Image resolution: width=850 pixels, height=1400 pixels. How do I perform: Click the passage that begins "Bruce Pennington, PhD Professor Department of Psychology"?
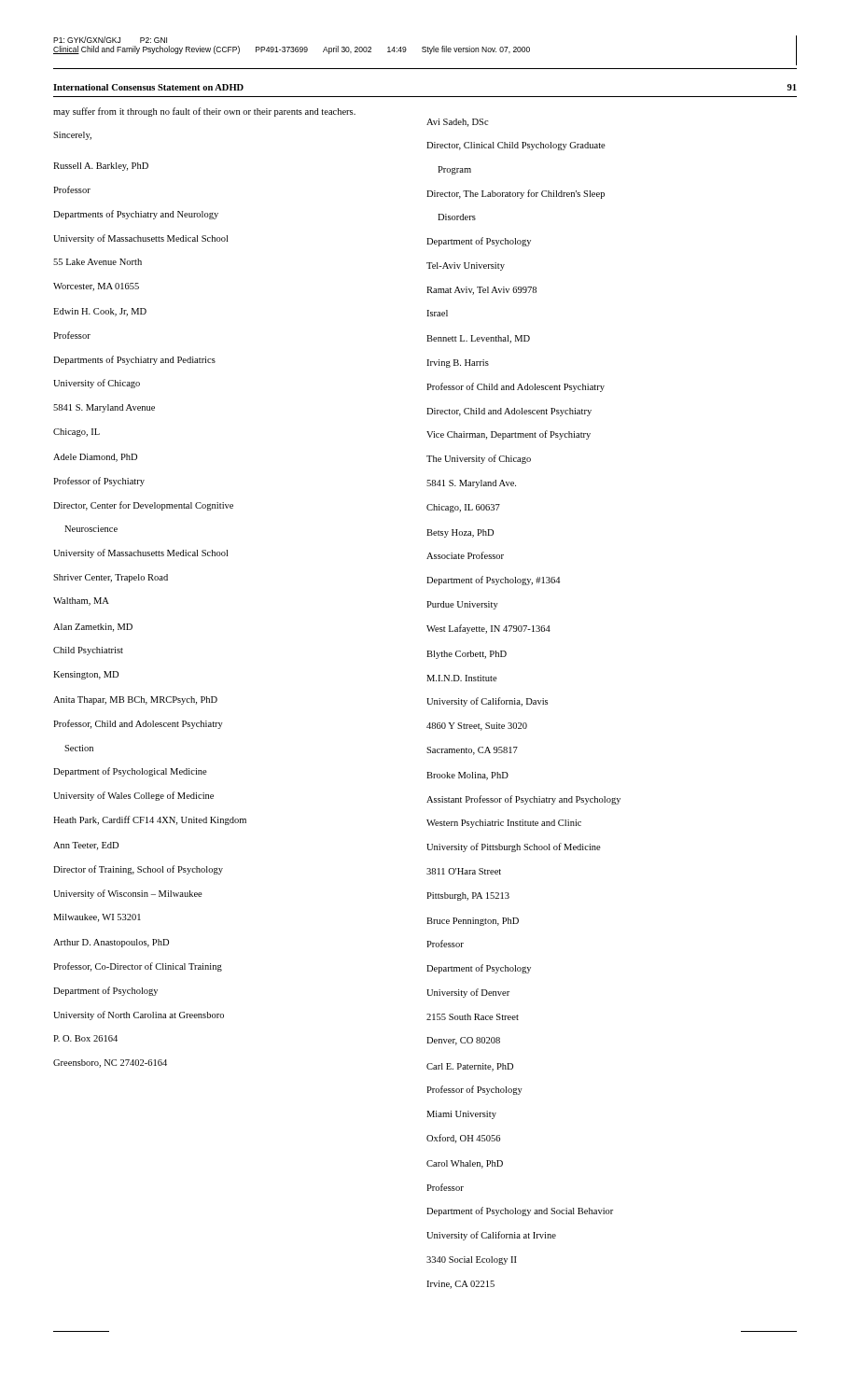(x=473, y=922)
